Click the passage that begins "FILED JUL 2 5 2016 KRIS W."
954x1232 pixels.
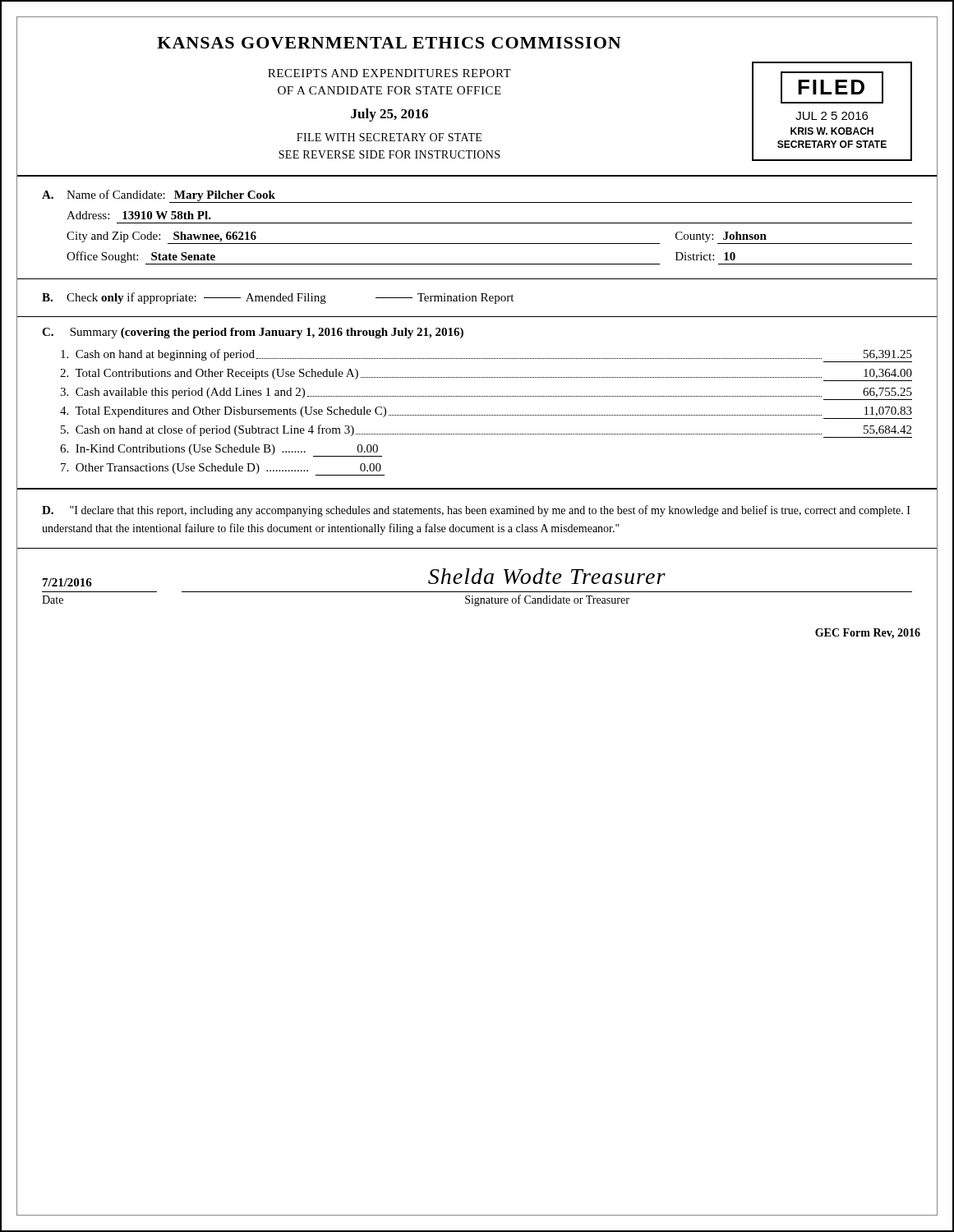pyautogui.click(x=832, y=111)
